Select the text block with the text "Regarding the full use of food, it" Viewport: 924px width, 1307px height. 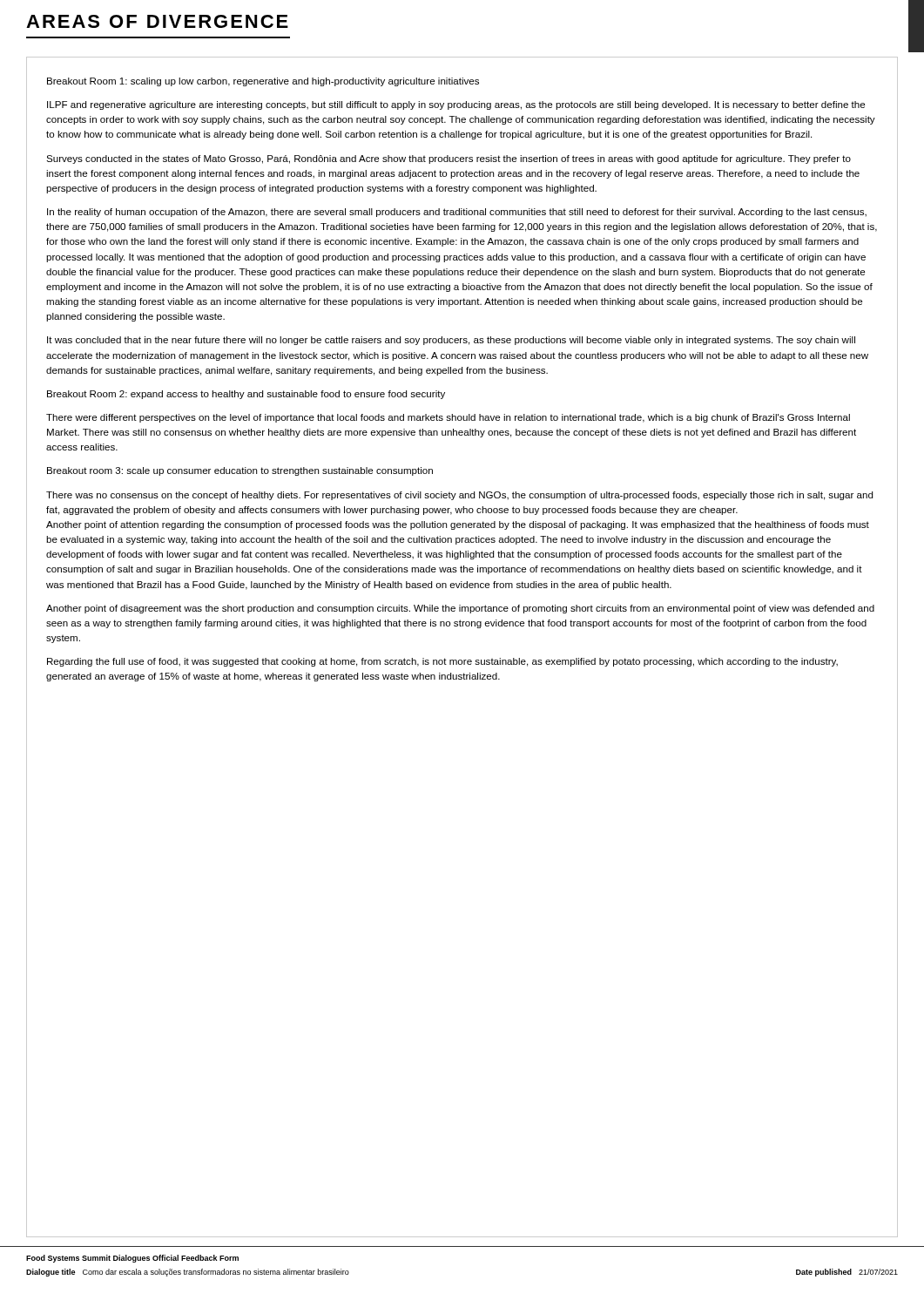tap(462, 669)
